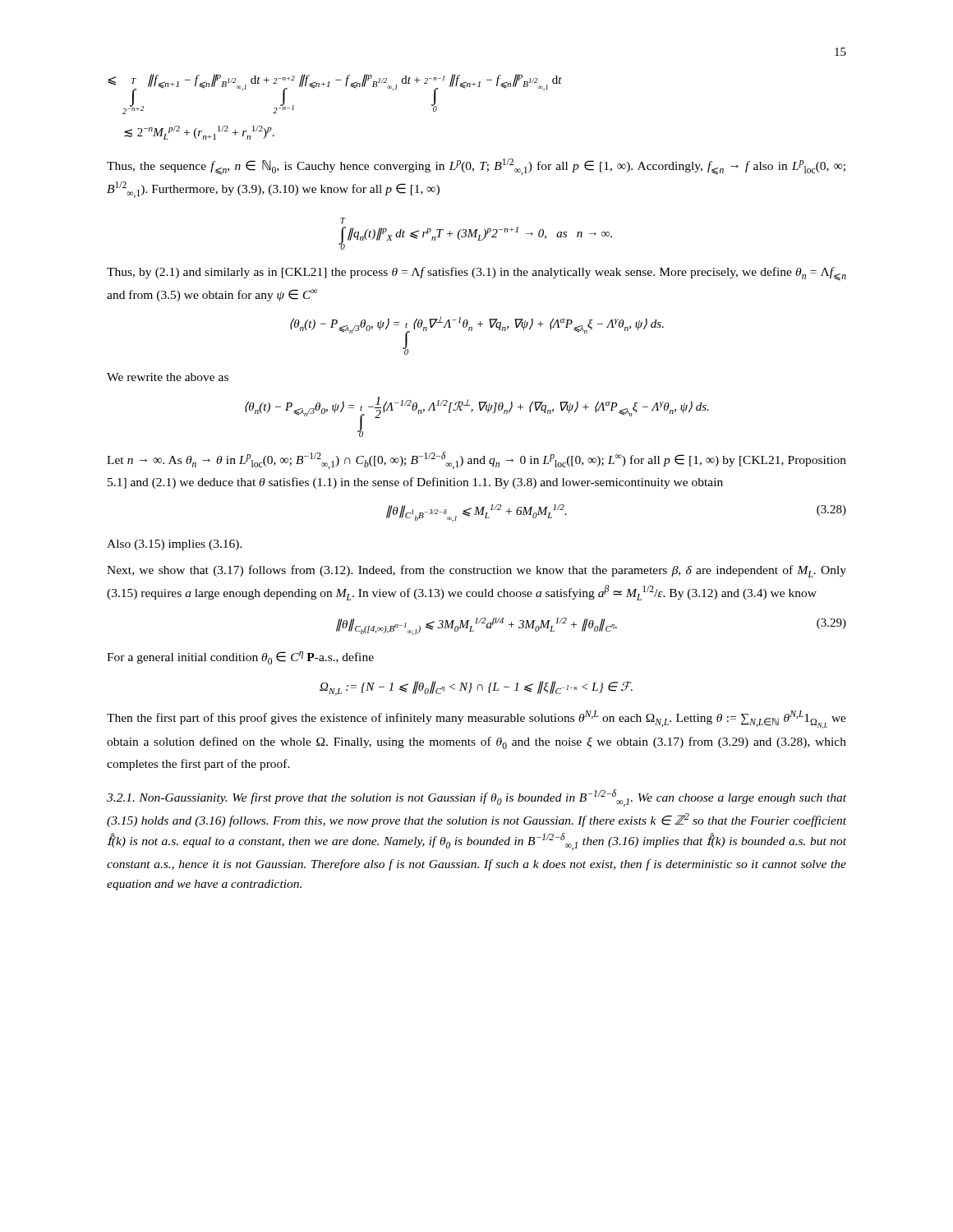Find the text with the text "Also (3.15) implies (3.16)."
This screenshot has height=1232, width=953.
[x=175, y=543]
